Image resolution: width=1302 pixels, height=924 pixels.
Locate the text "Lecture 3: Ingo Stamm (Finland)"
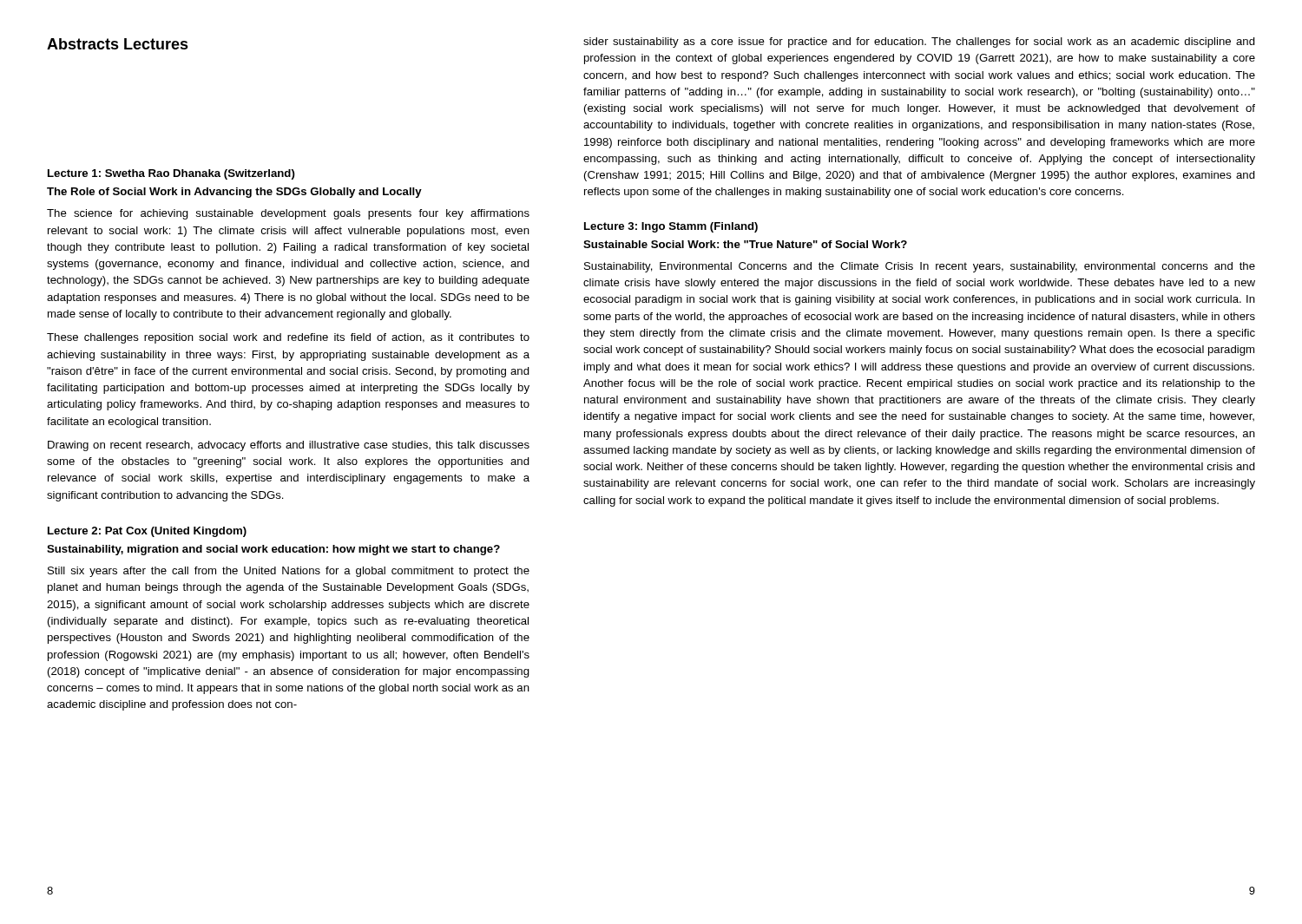[671, 226]
